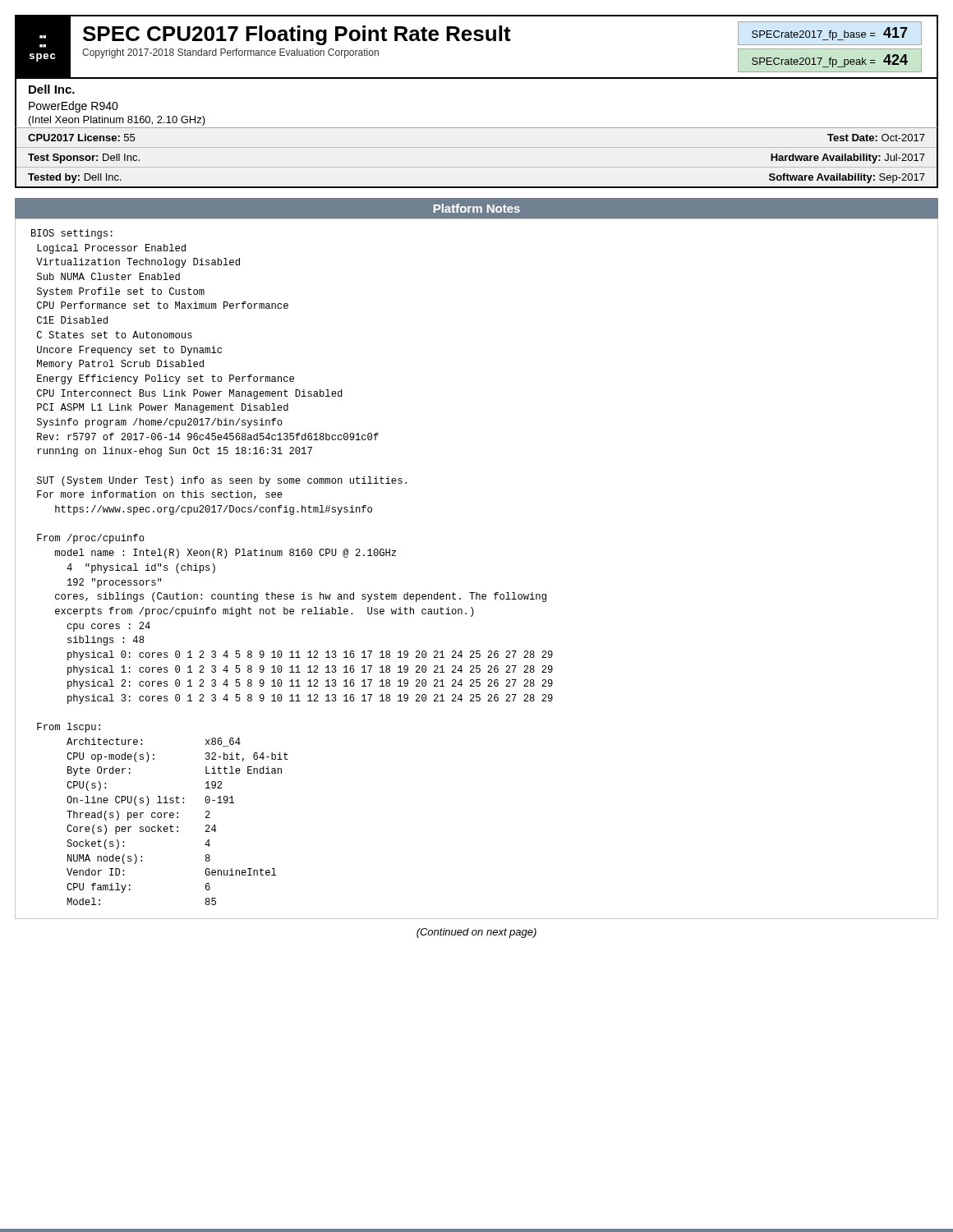Image resolution: width=953 pixels, height=1232 pixels.
Task: Point to the block beginning "PowerEdge R940 (Intel Xeon"
Action: tap(117, 113)
